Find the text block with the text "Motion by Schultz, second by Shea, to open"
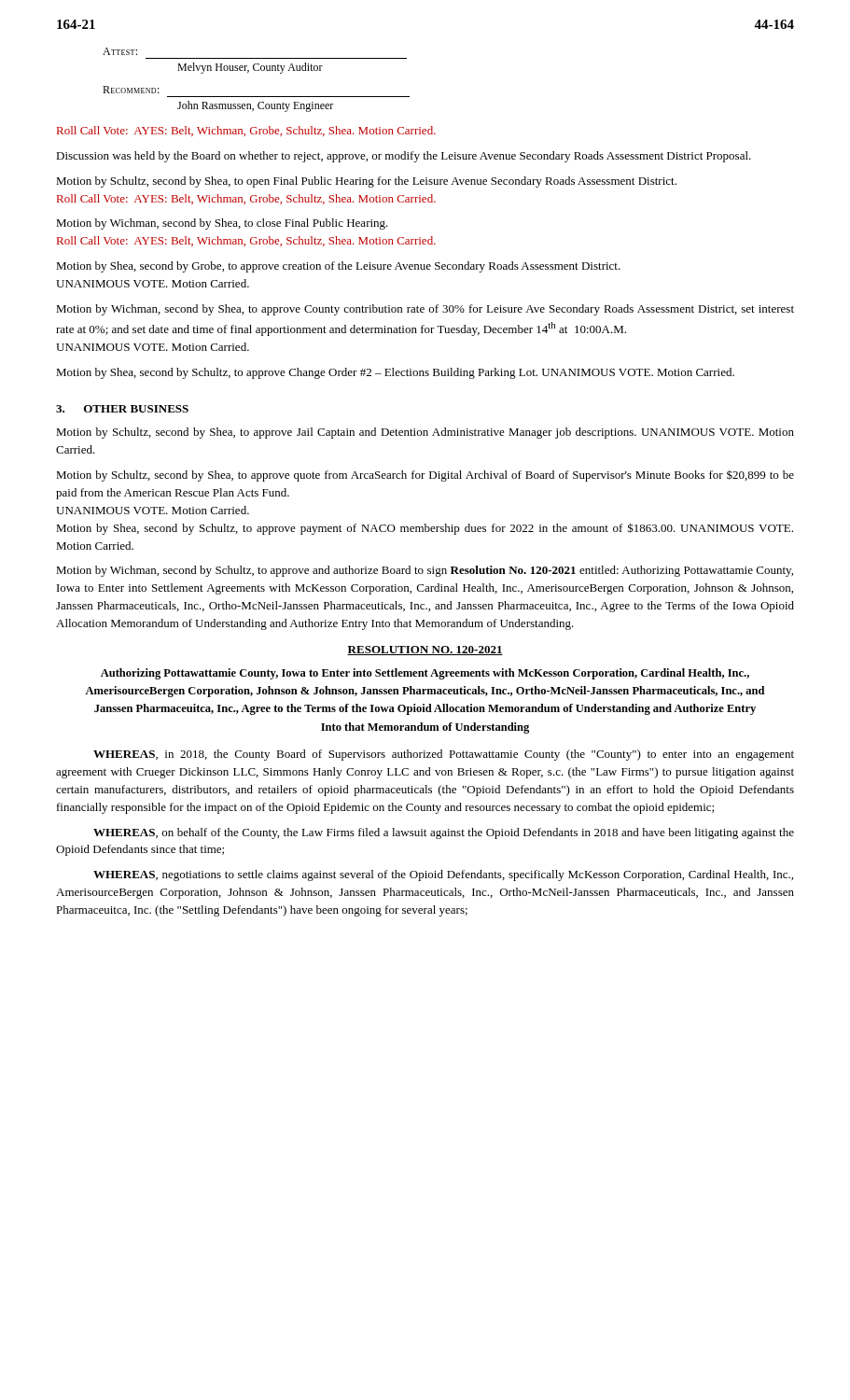Image resolution: width=850 pixels, height=1400 pixels. click(x=367, y=189)
